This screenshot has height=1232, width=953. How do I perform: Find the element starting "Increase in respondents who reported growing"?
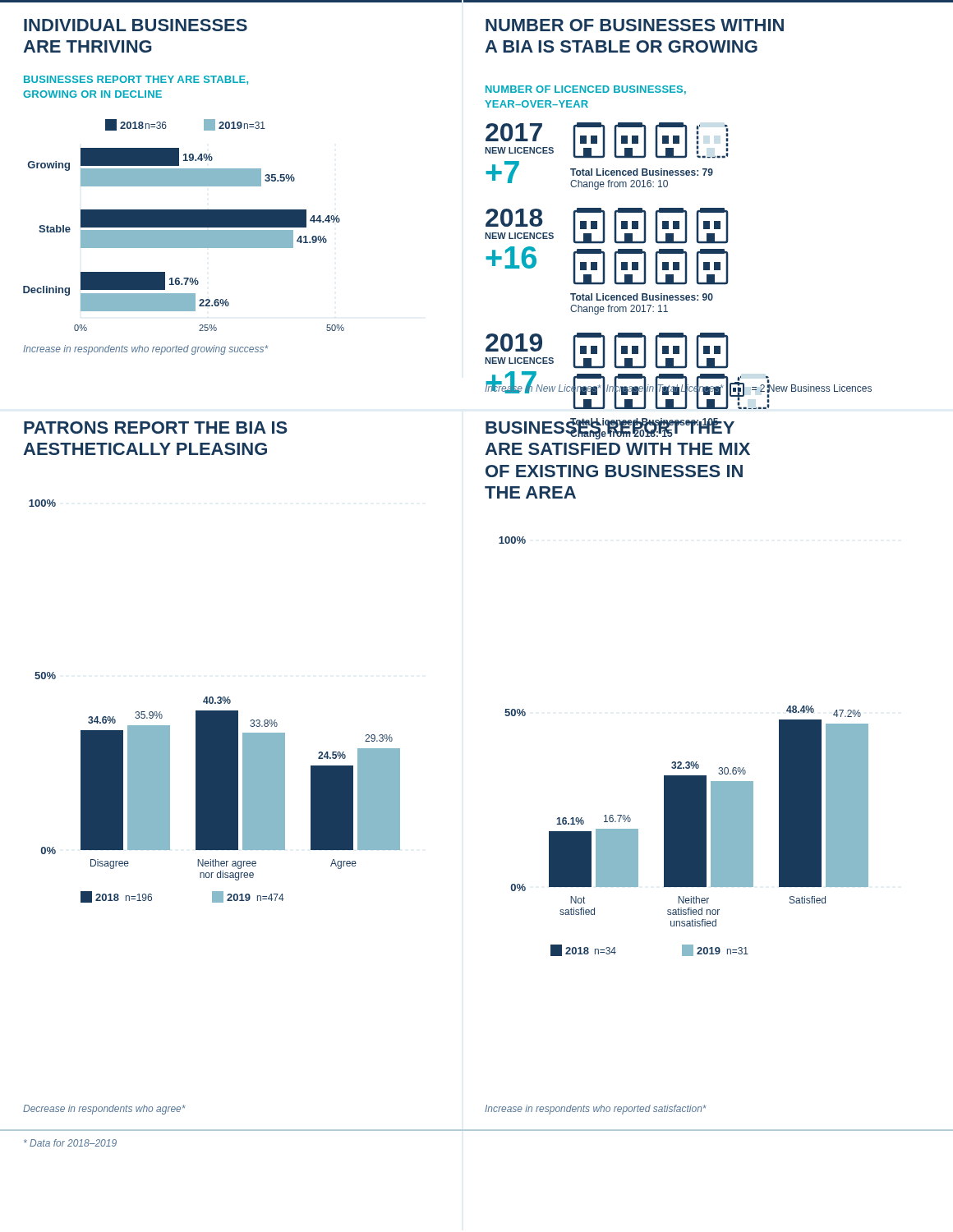tap(145, 349)
